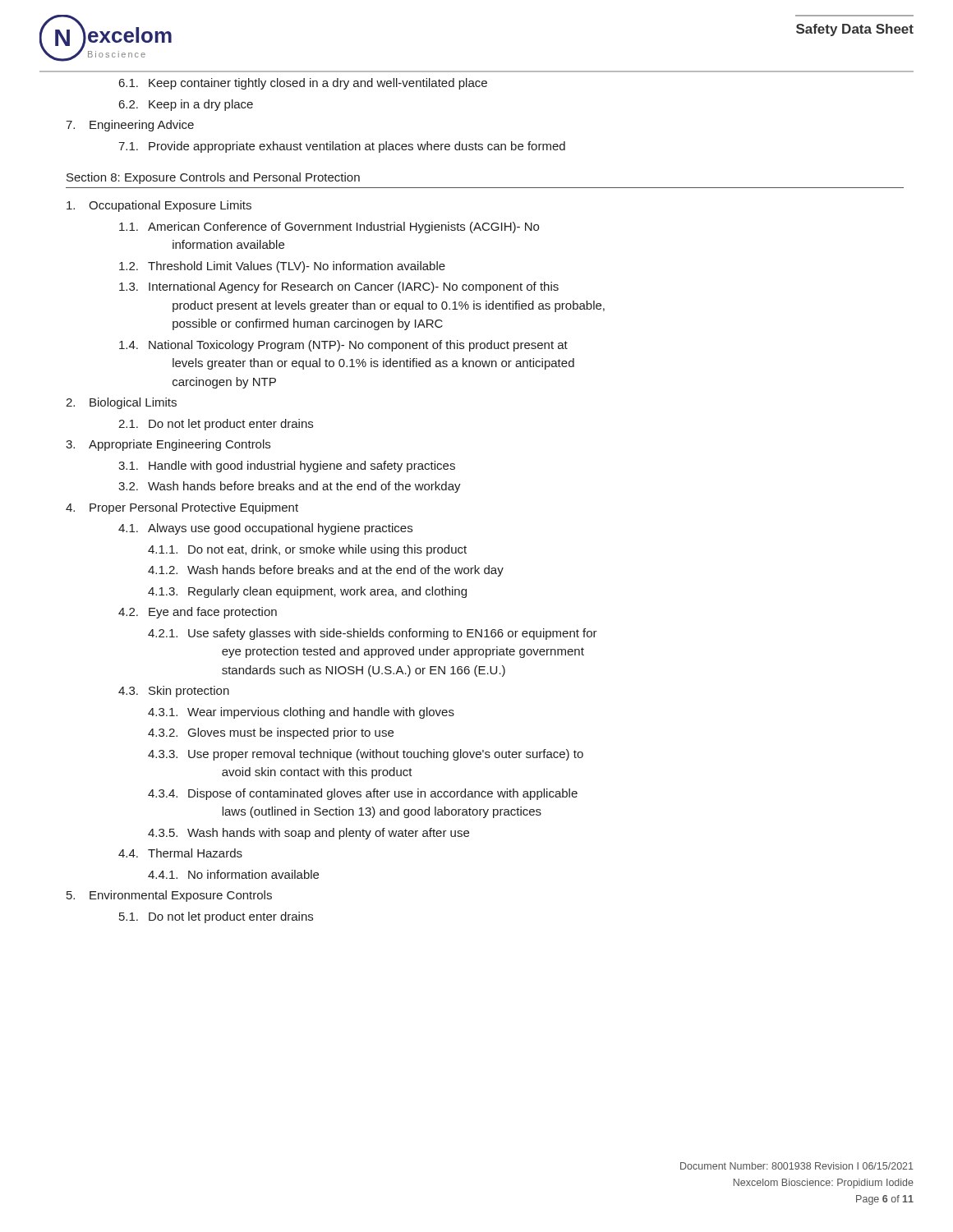Image resolution: width=953 pixels, height=1232 pixels.
Task: Find the text starting "2. Threshold Limit Values (TLV)- No information available"
Action: pos(282,267)
